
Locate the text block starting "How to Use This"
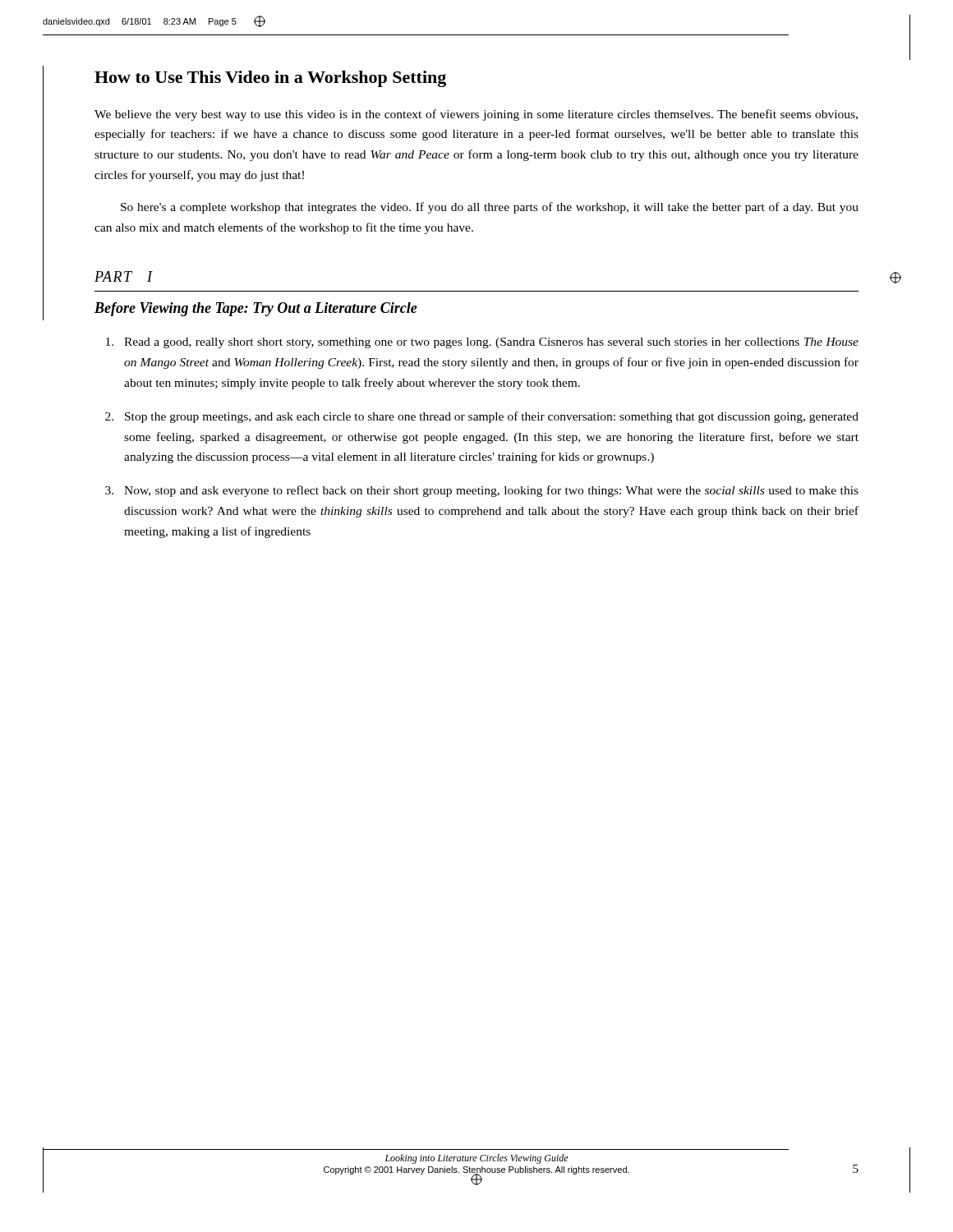point(270,77)
